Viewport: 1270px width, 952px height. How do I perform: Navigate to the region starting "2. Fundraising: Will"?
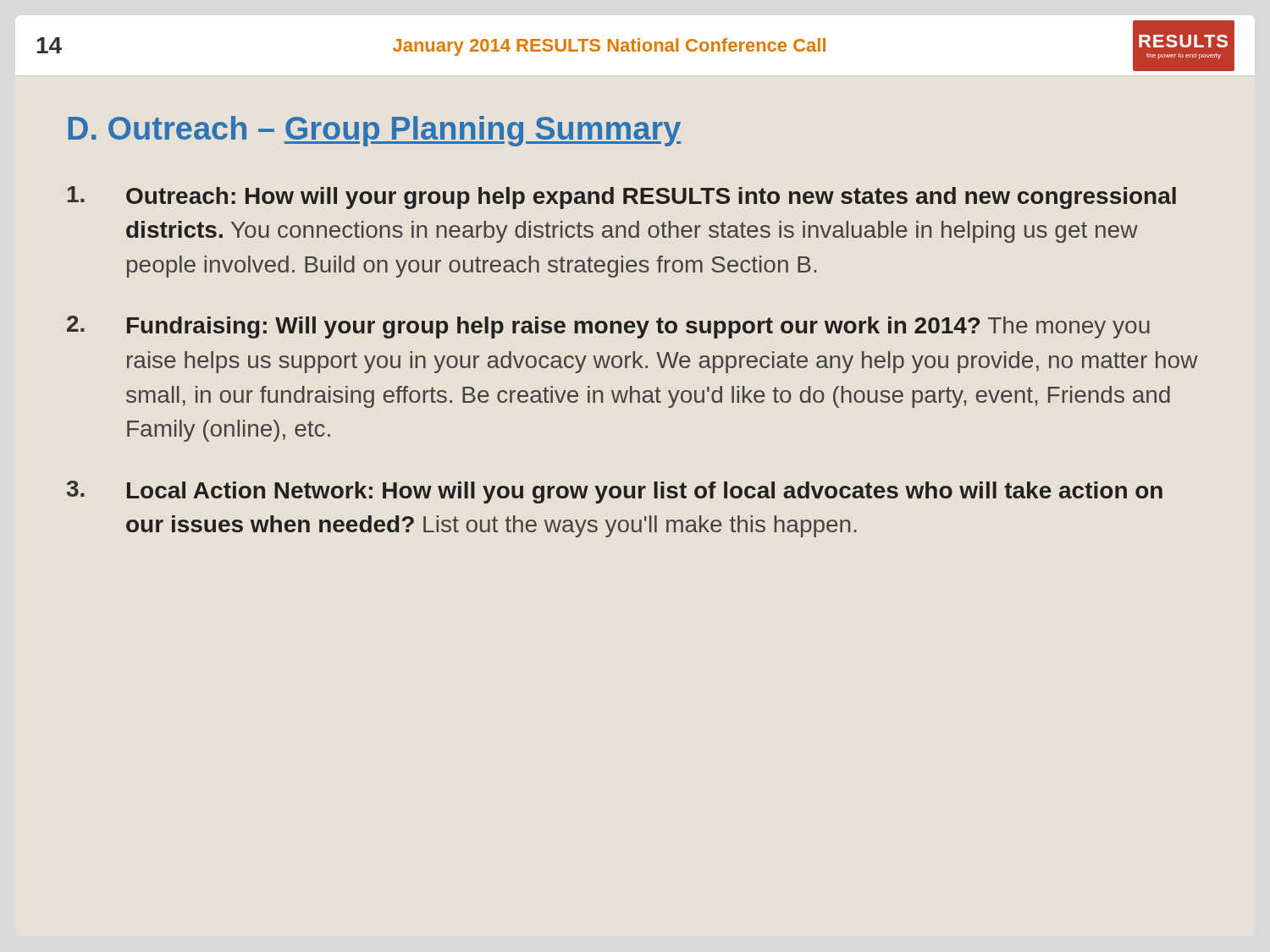tap(635, 378)
